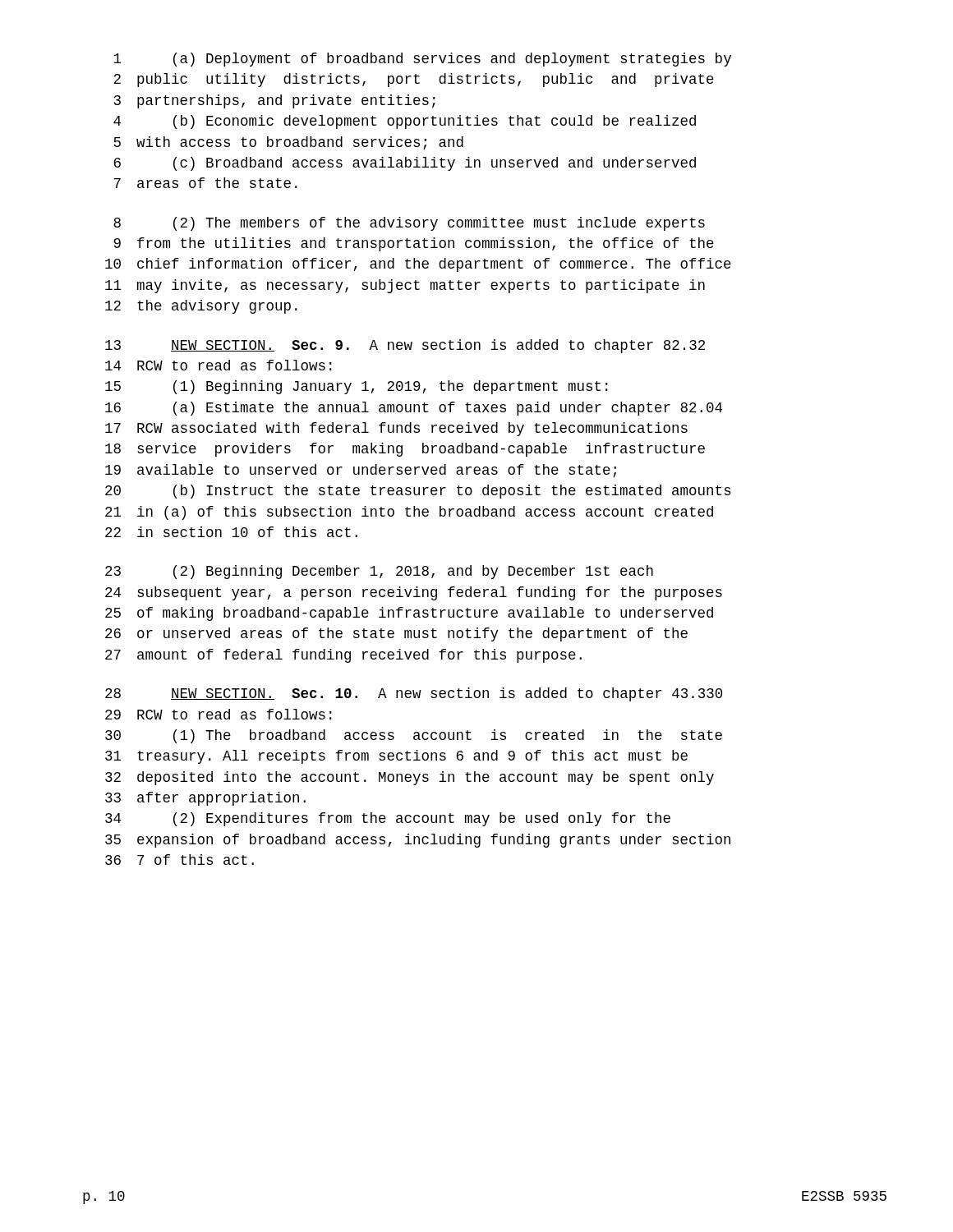The width and height of the screenshot is (953, 1232).
Task: Click on the text block with the text "13 NEW SECTION. Sec. 9. A new section"
Action: pos(485,356)
